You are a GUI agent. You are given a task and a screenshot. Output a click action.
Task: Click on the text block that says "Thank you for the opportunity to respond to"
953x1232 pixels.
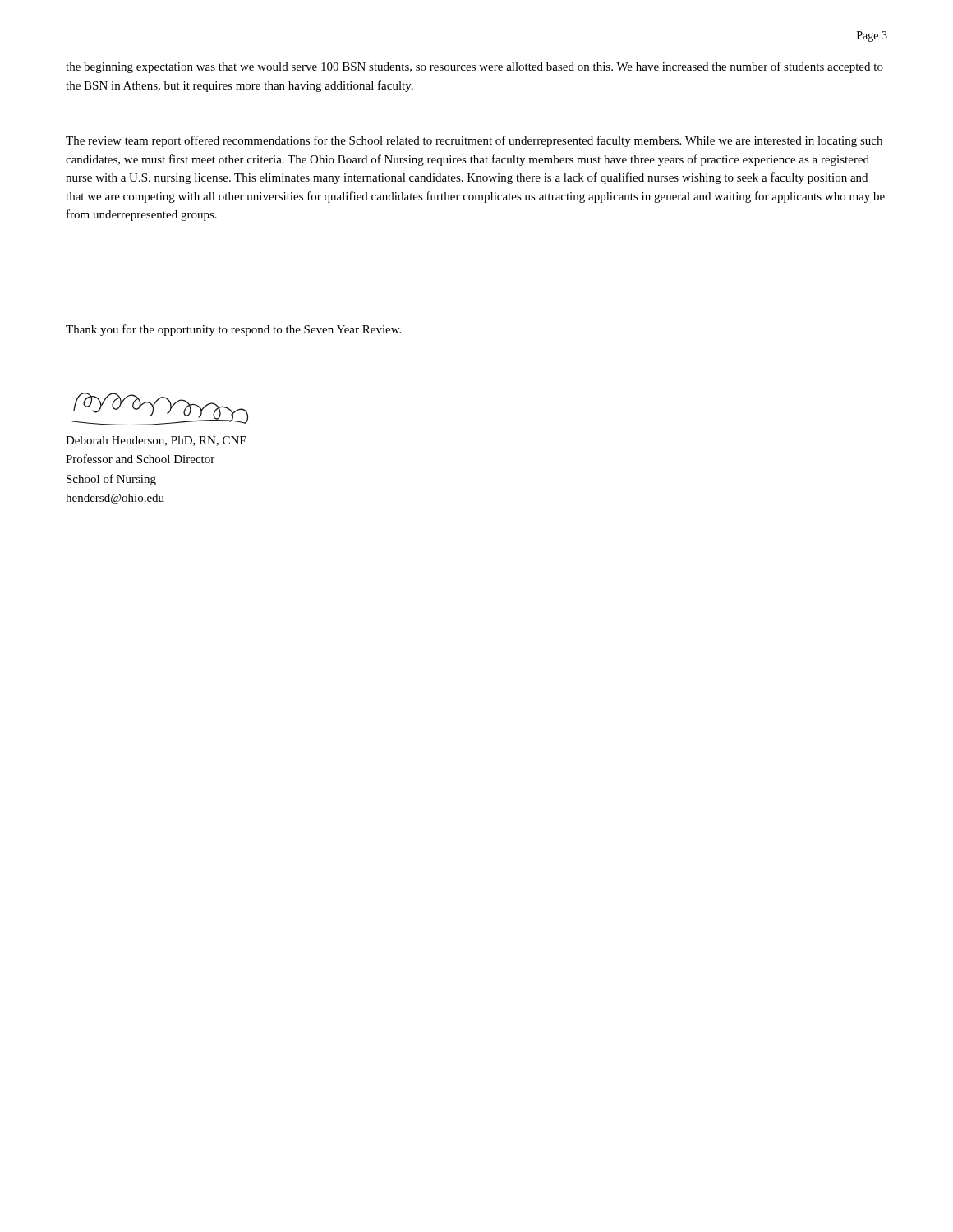tap(234, 329)
